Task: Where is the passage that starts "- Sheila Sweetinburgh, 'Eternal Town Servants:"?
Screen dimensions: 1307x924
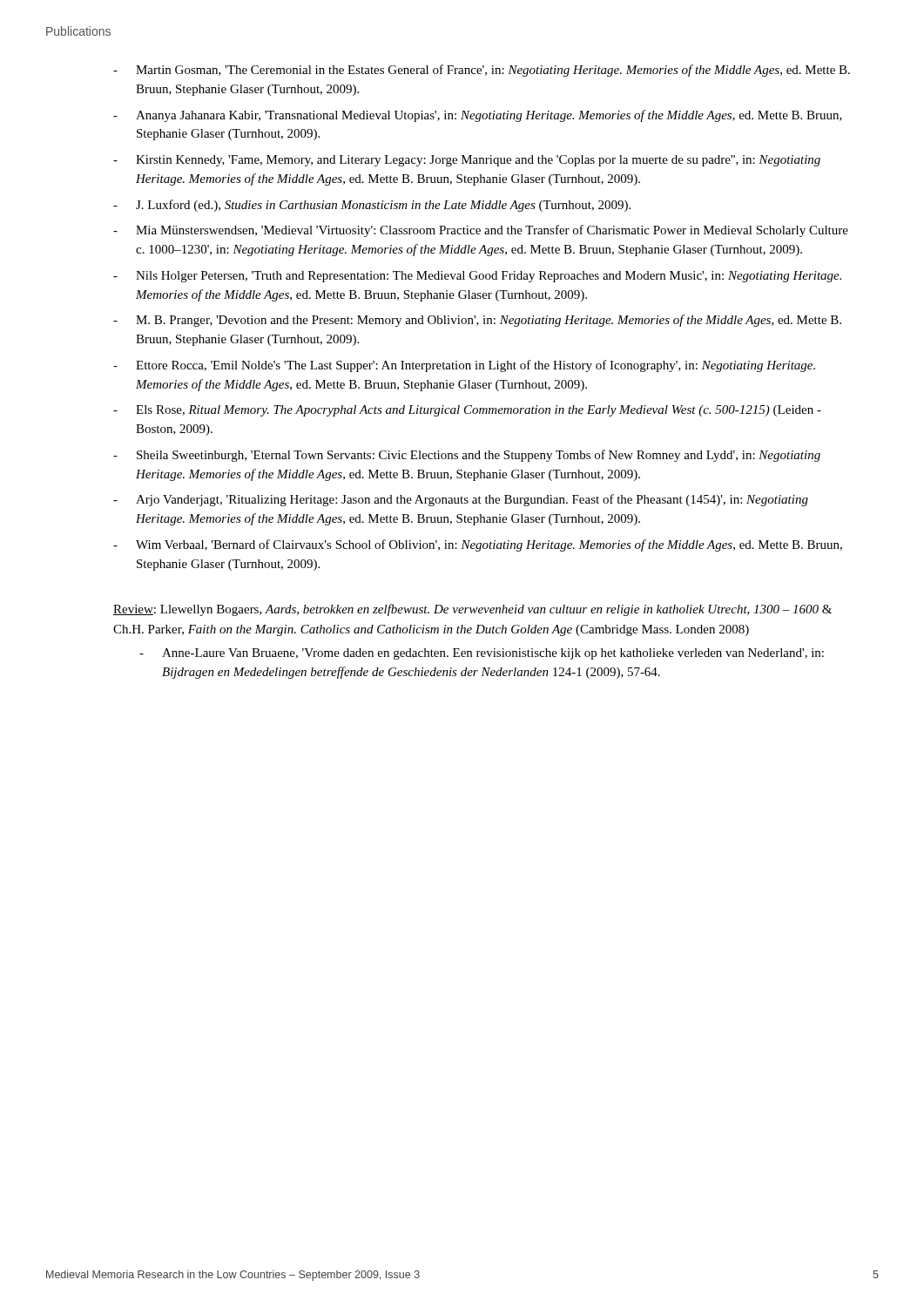Action: 484,465
